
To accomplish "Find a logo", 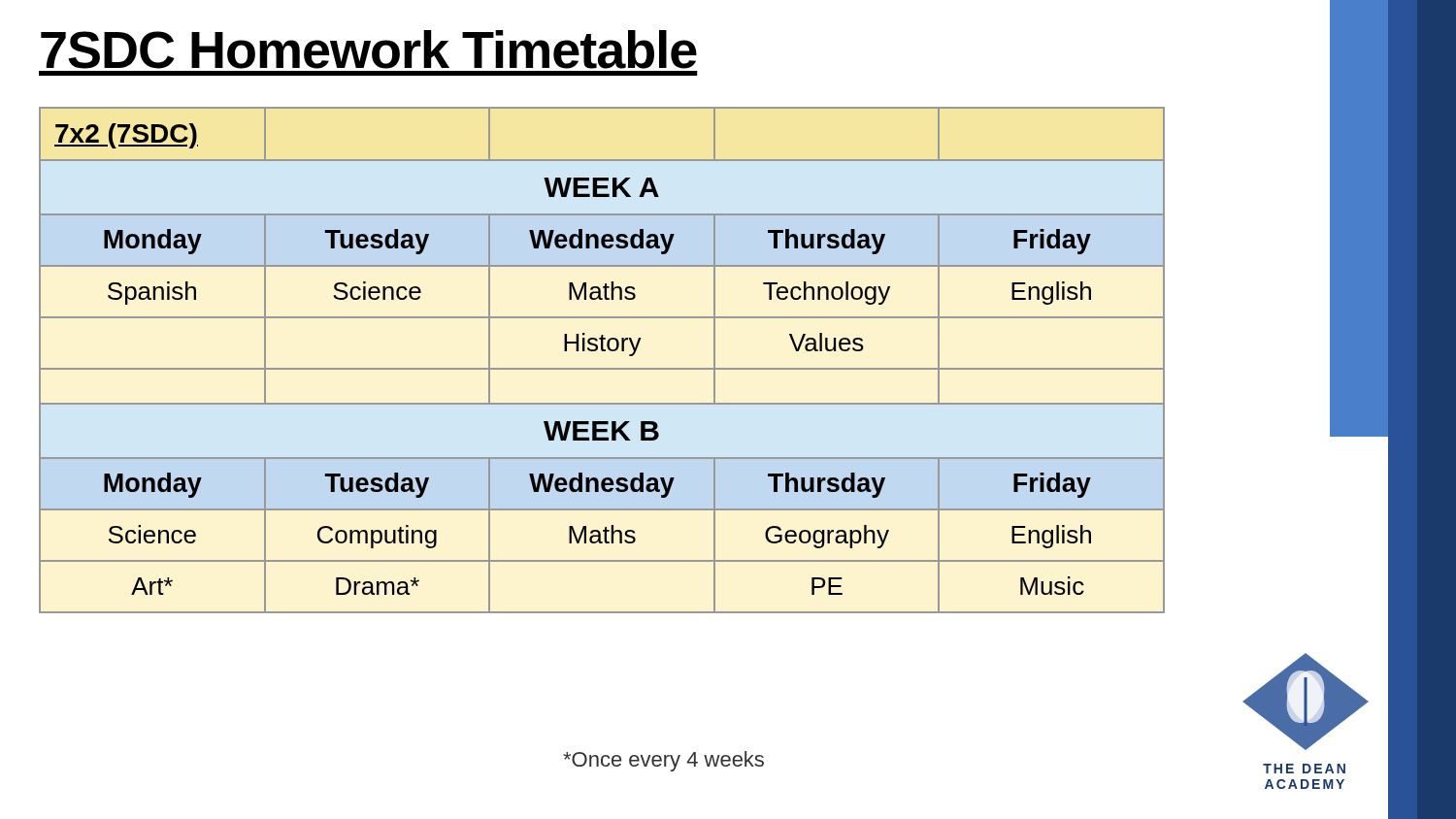I will click(x=1306, y=720).
